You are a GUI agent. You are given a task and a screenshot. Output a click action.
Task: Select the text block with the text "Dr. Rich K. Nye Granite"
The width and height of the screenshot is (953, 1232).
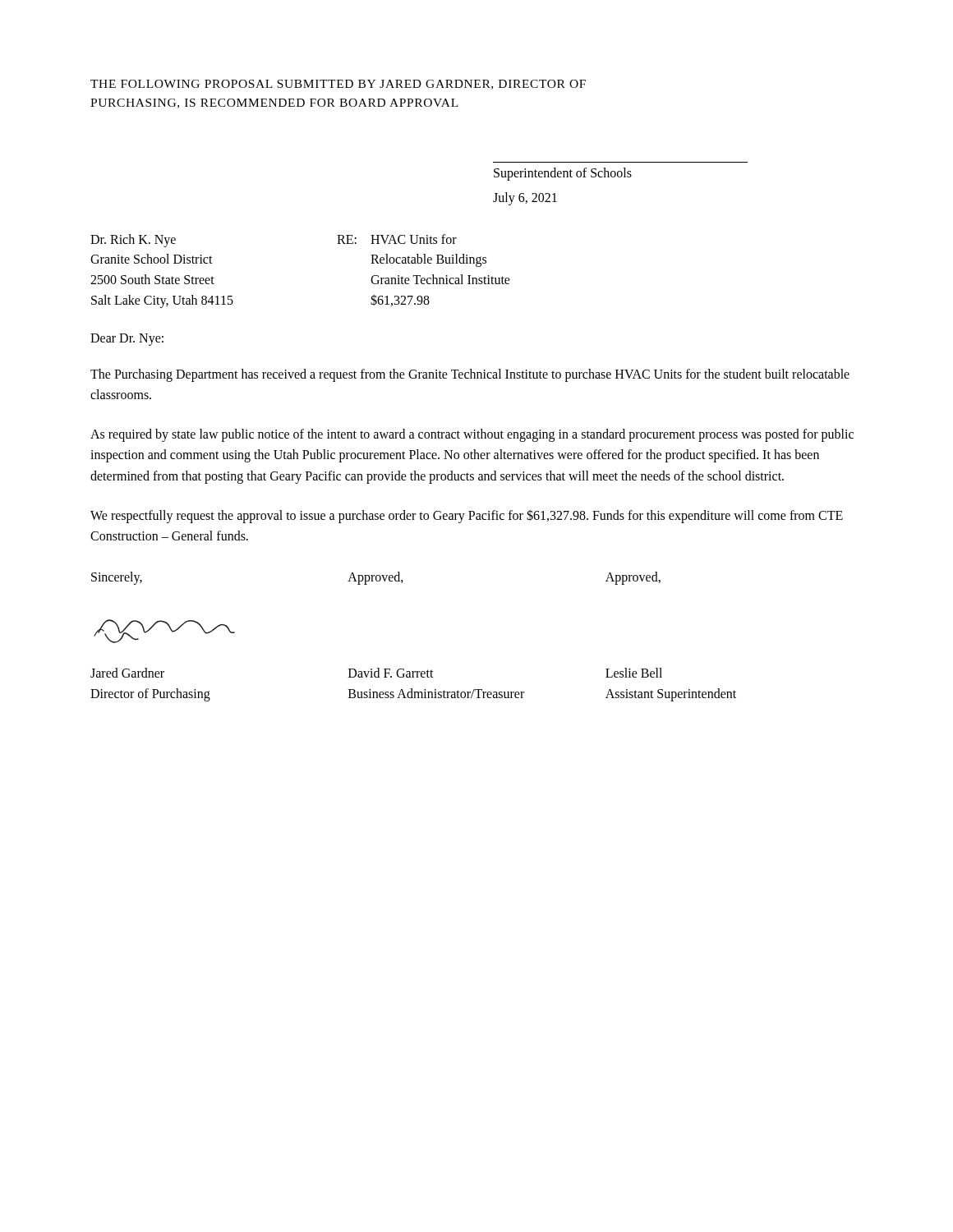(162, 270)
